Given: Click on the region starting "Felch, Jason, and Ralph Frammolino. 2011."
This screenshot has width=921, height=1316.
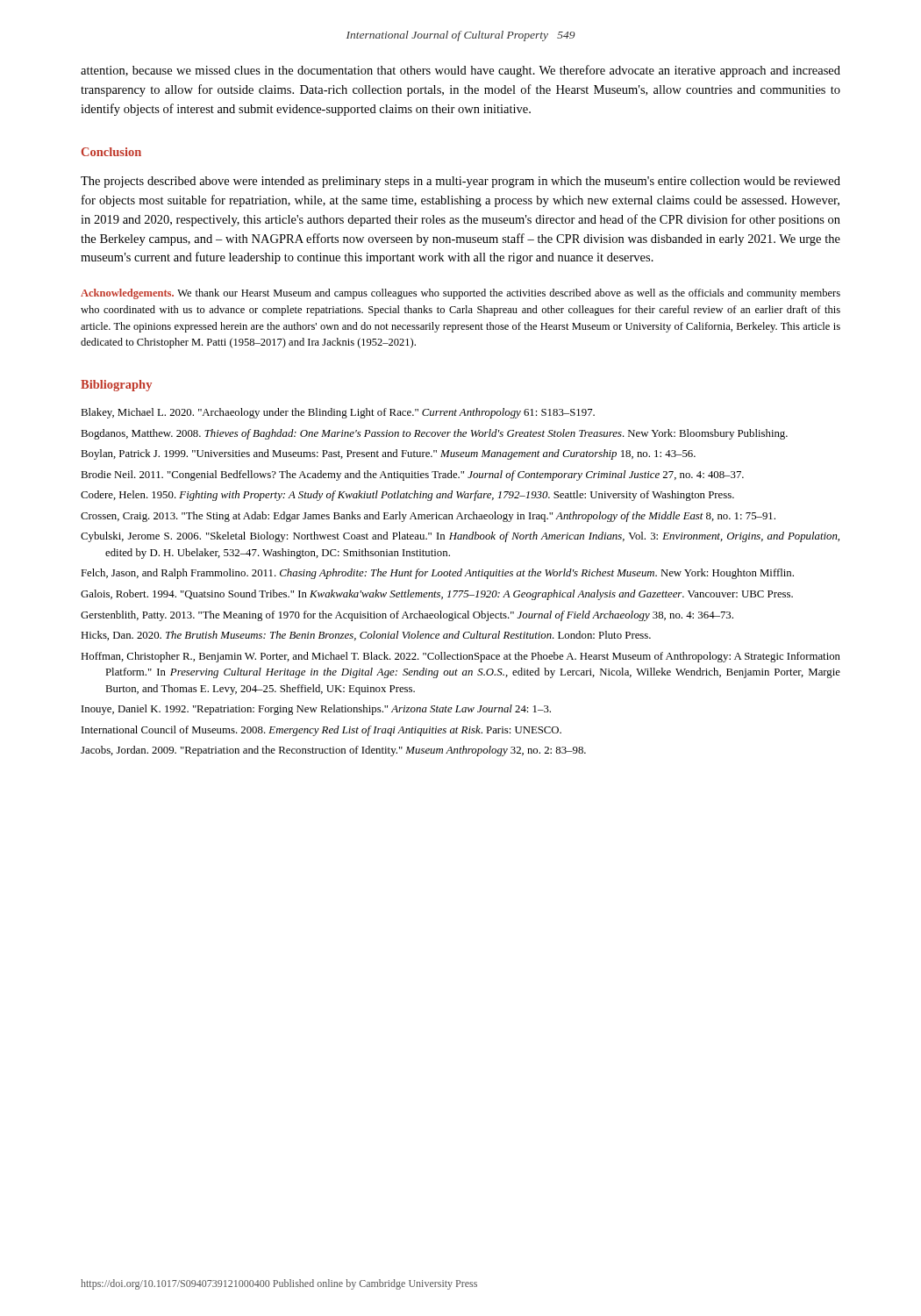Looking at the screenshot, I should 438,573.
